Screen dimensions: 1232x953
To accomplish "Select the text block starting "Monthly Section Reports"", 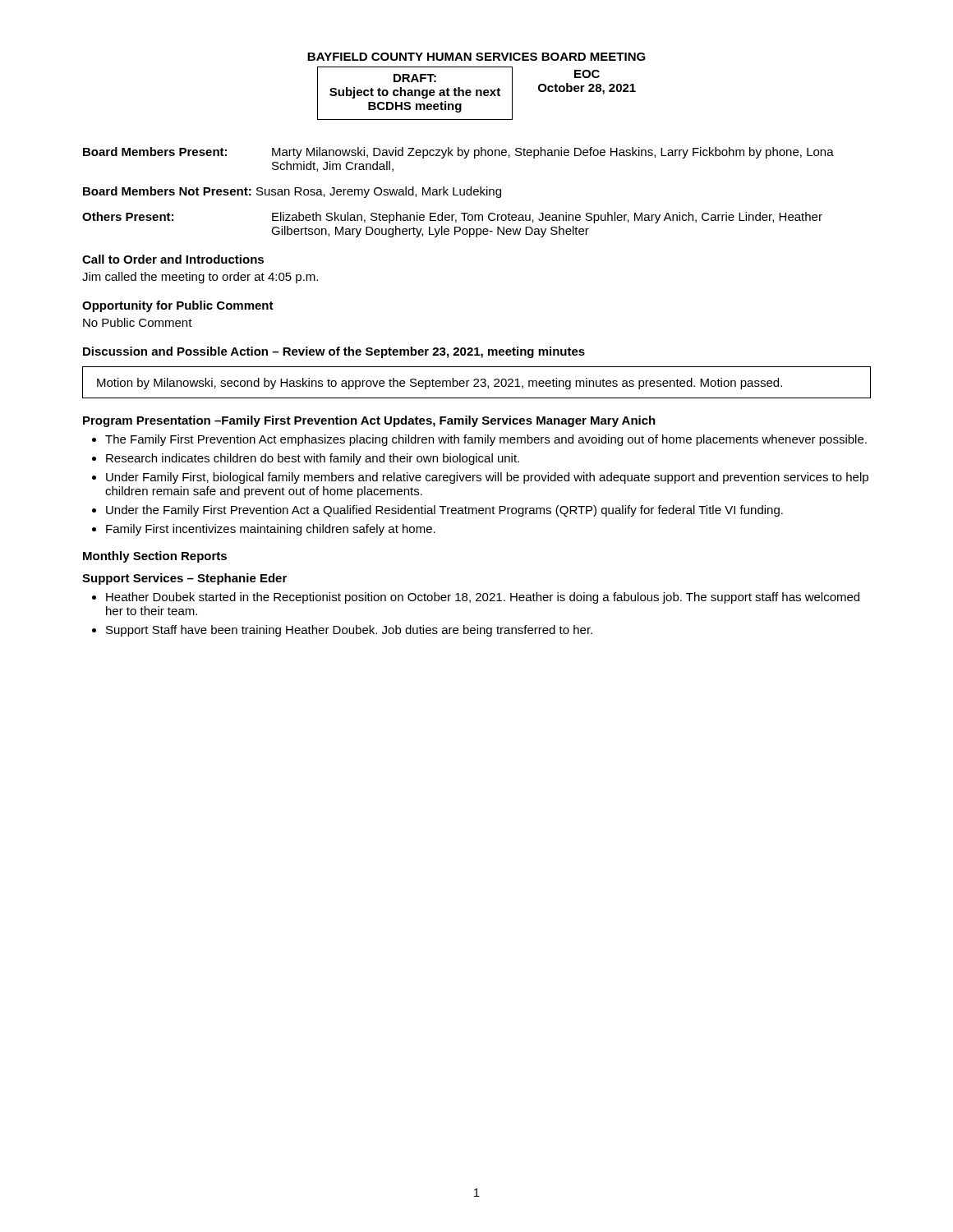I will 155,556.
